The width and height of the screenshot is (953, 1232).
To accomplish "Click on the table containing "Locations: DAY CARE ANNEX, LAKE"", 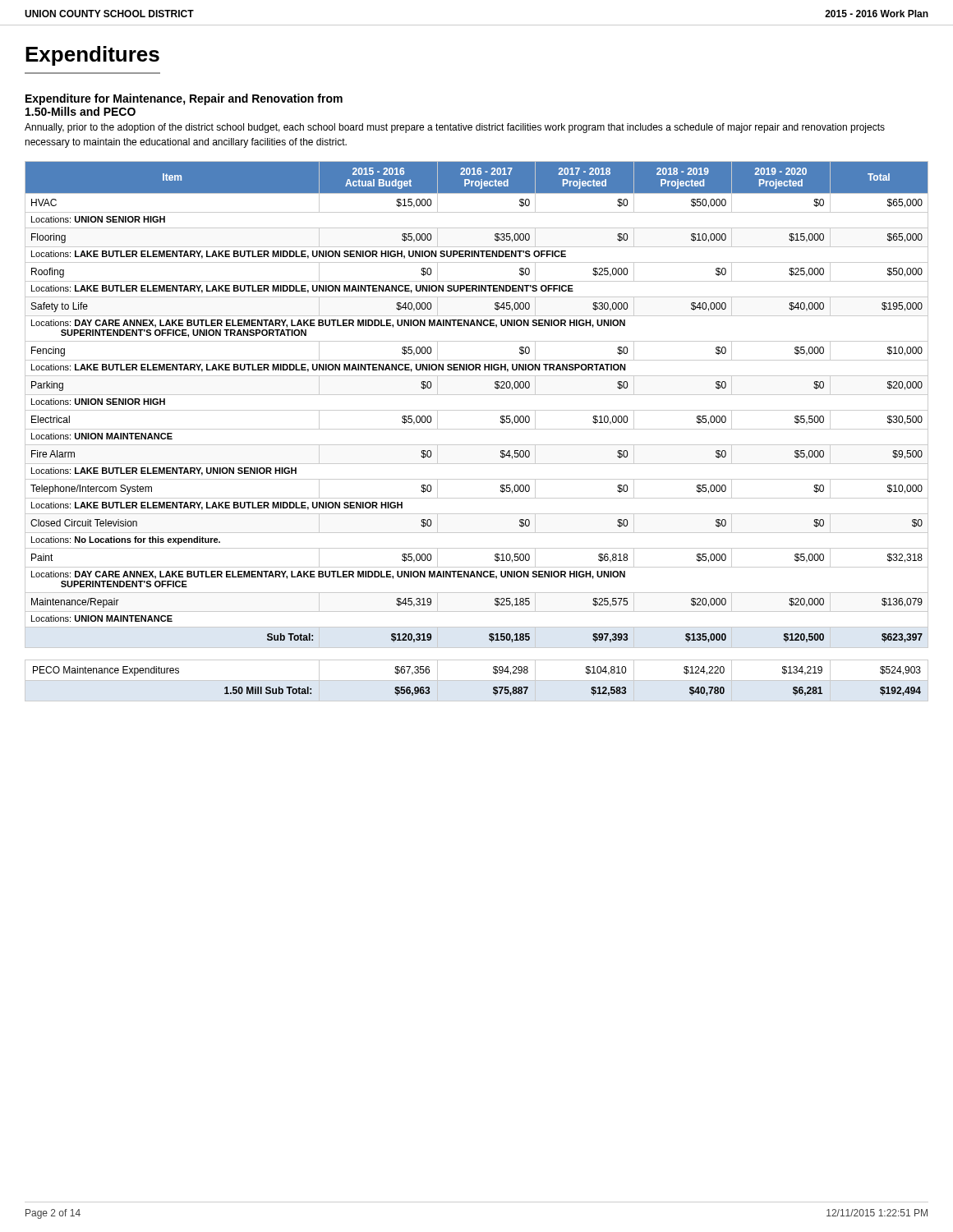I will point(476,431).
